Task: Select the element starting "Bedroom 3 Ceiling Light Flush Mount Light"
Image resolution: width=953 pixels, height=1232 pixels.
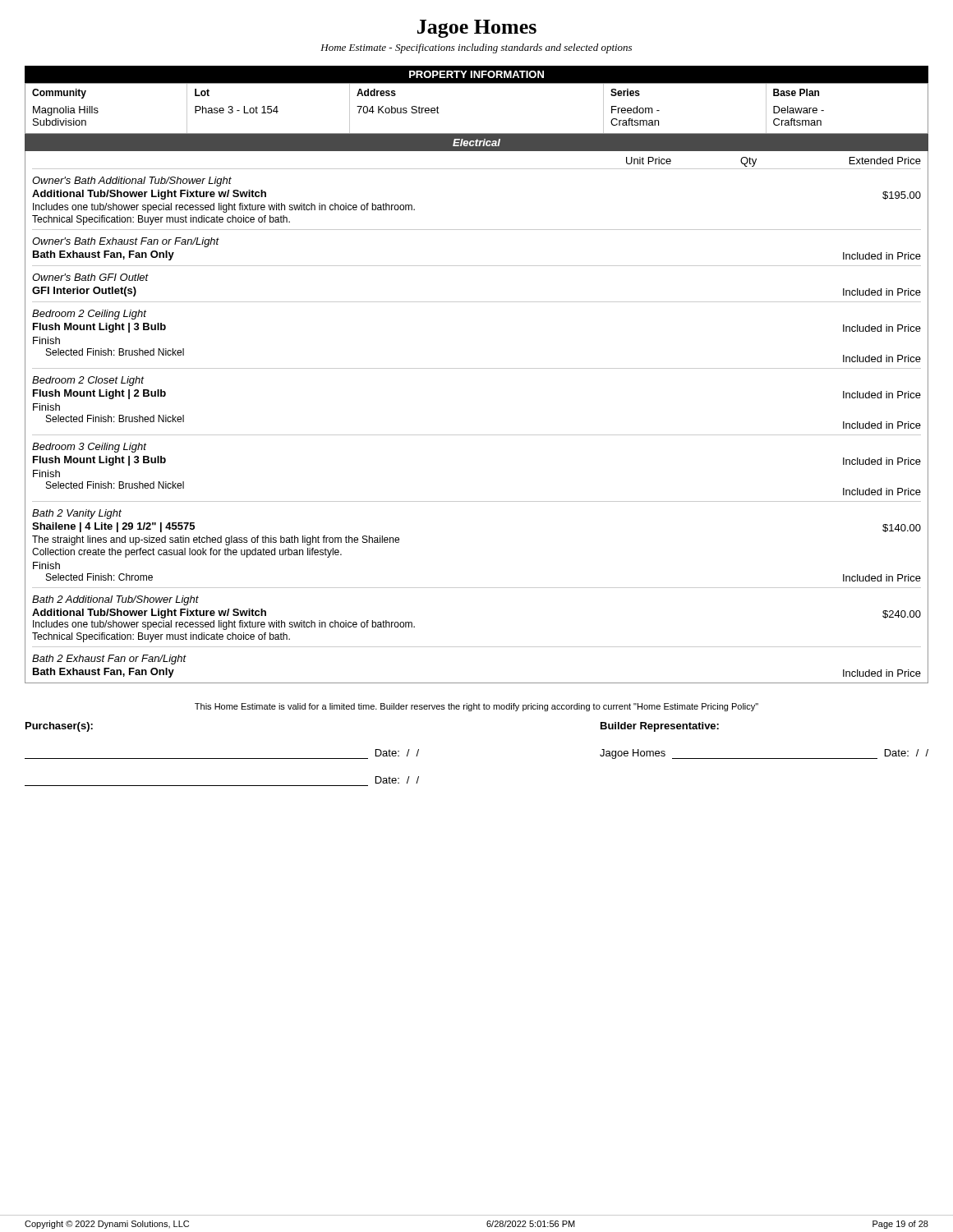Action: [89, 448]
